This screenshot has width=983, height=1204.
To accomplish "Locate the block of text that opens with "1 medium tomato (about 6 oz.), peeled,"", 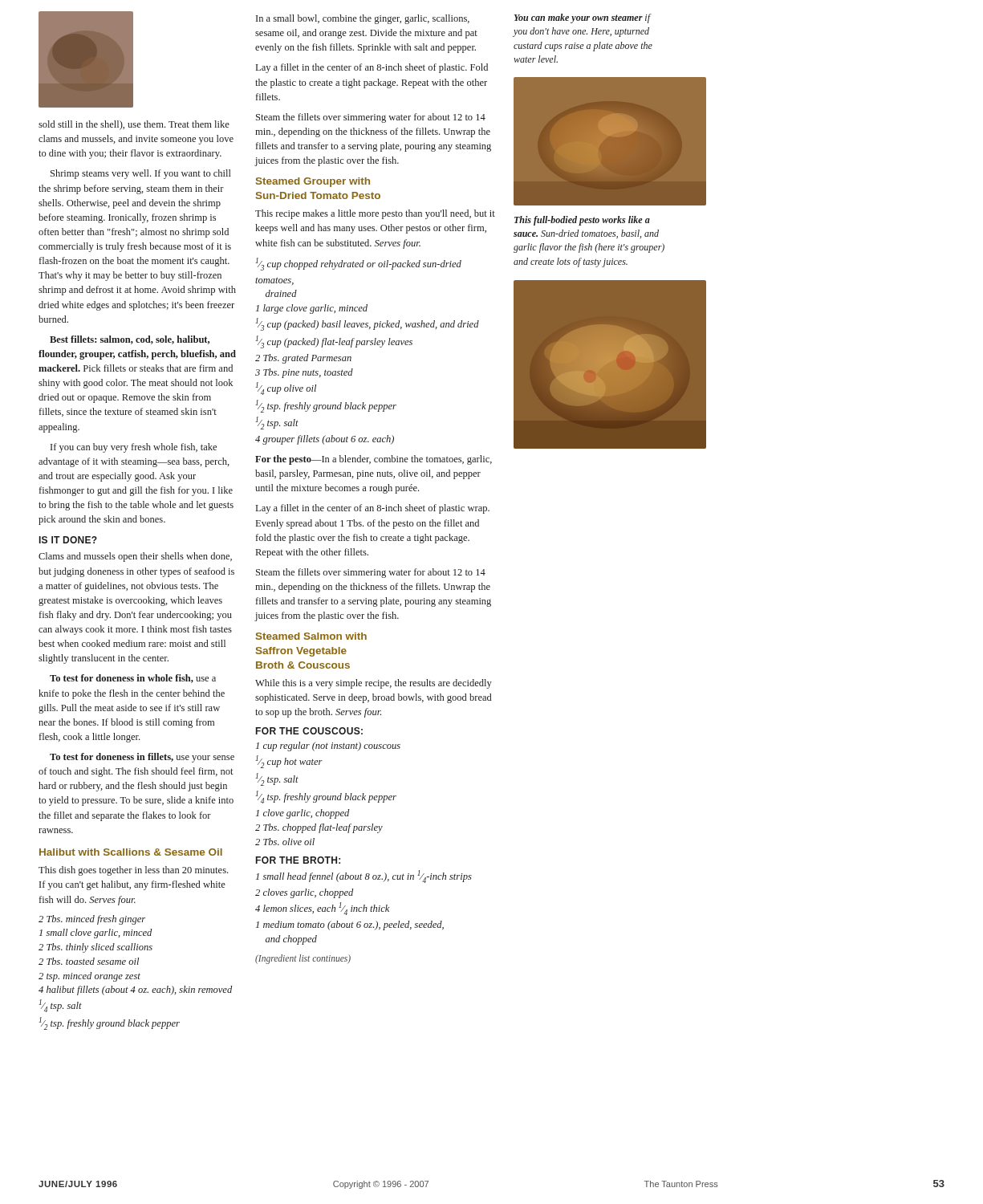I will 350,932.
